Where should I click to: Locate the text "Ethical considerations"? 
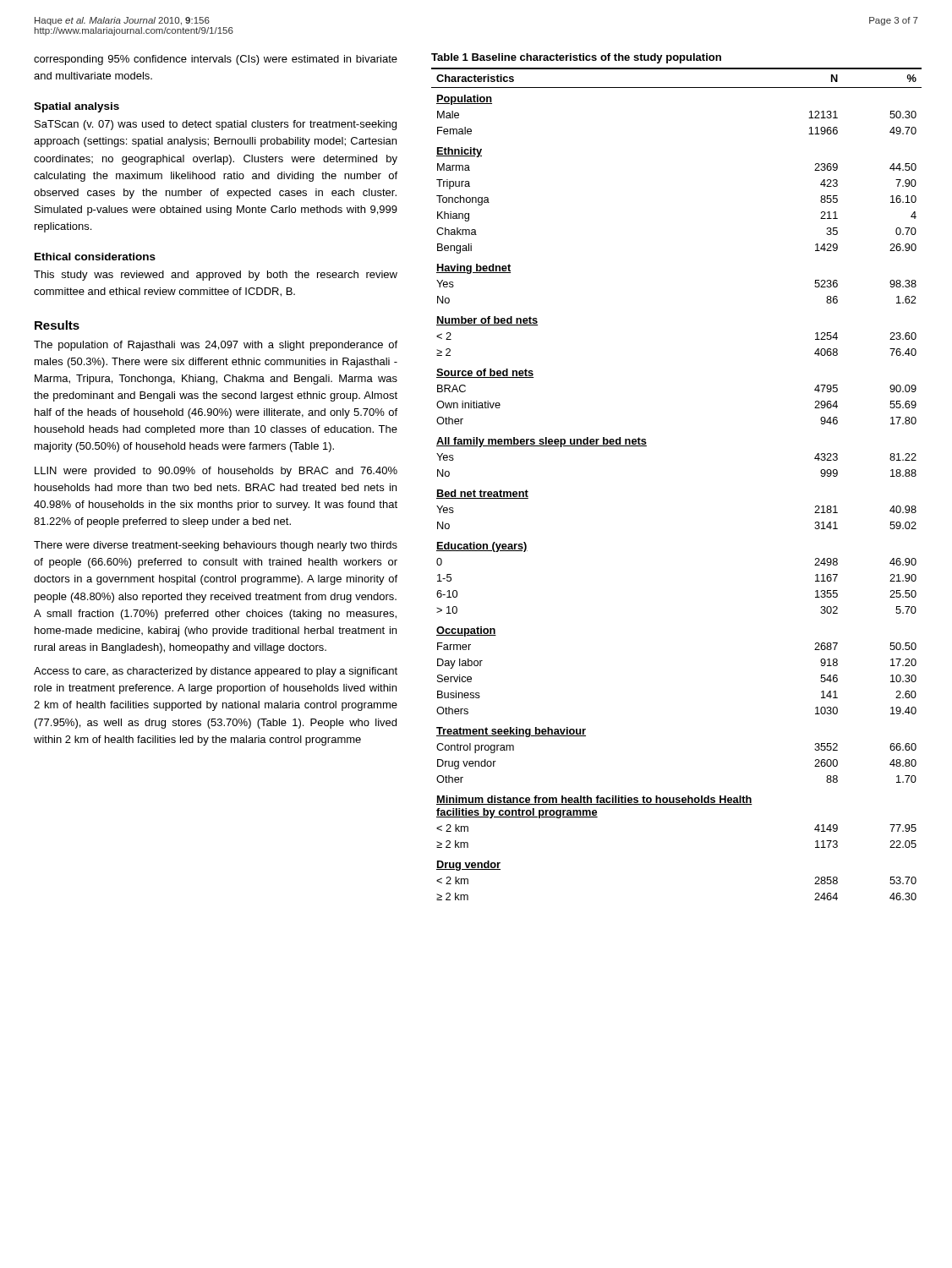coord(95,257)
